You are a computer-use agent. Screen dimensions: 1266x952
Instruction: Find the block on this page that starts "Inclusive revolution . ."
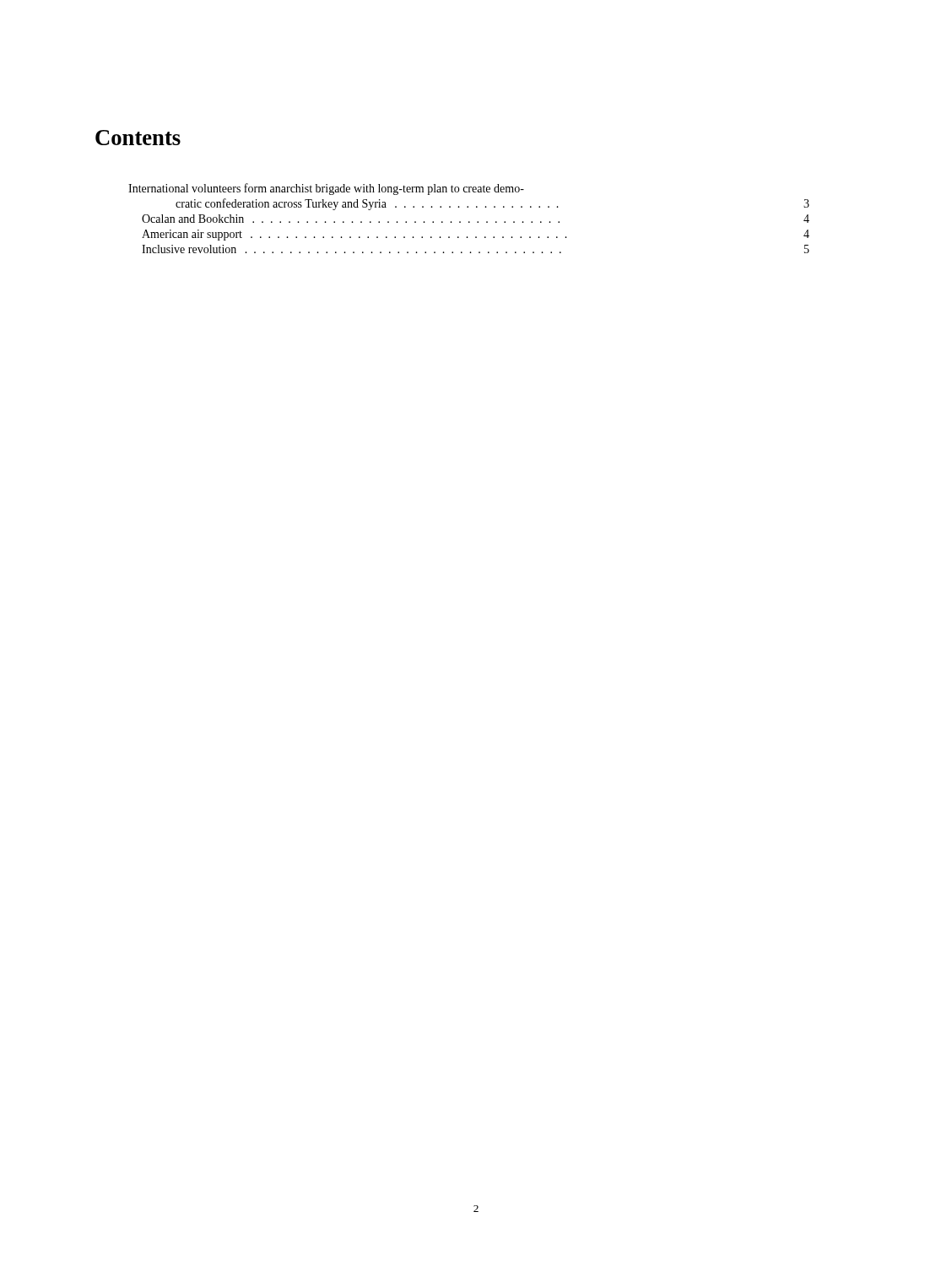pyautogui.click(x=457, y=250)
